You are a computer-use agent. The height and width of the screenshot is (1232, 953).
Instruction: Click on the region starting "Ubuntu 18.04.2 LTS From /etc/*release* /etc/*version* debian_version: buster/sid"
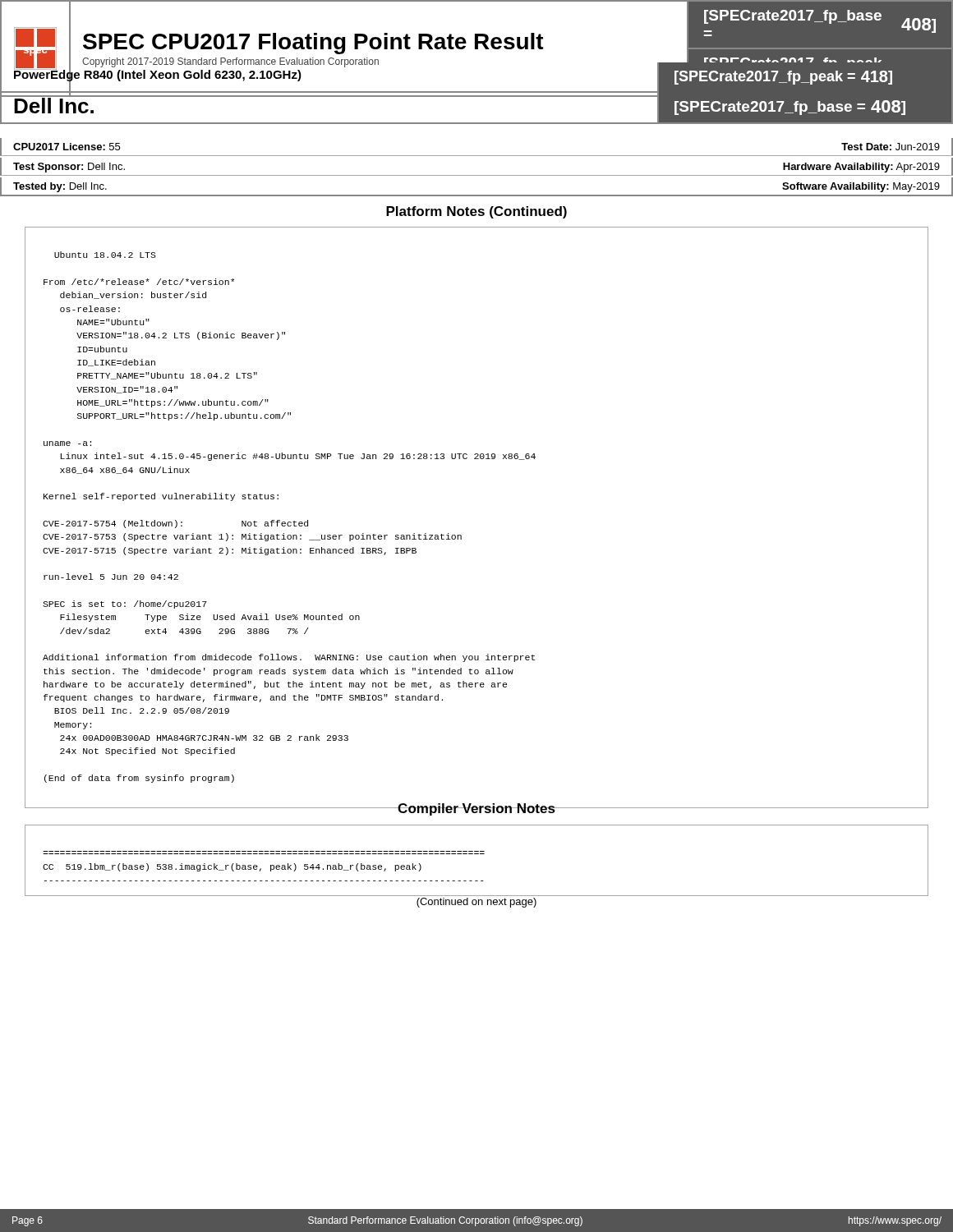286,524
